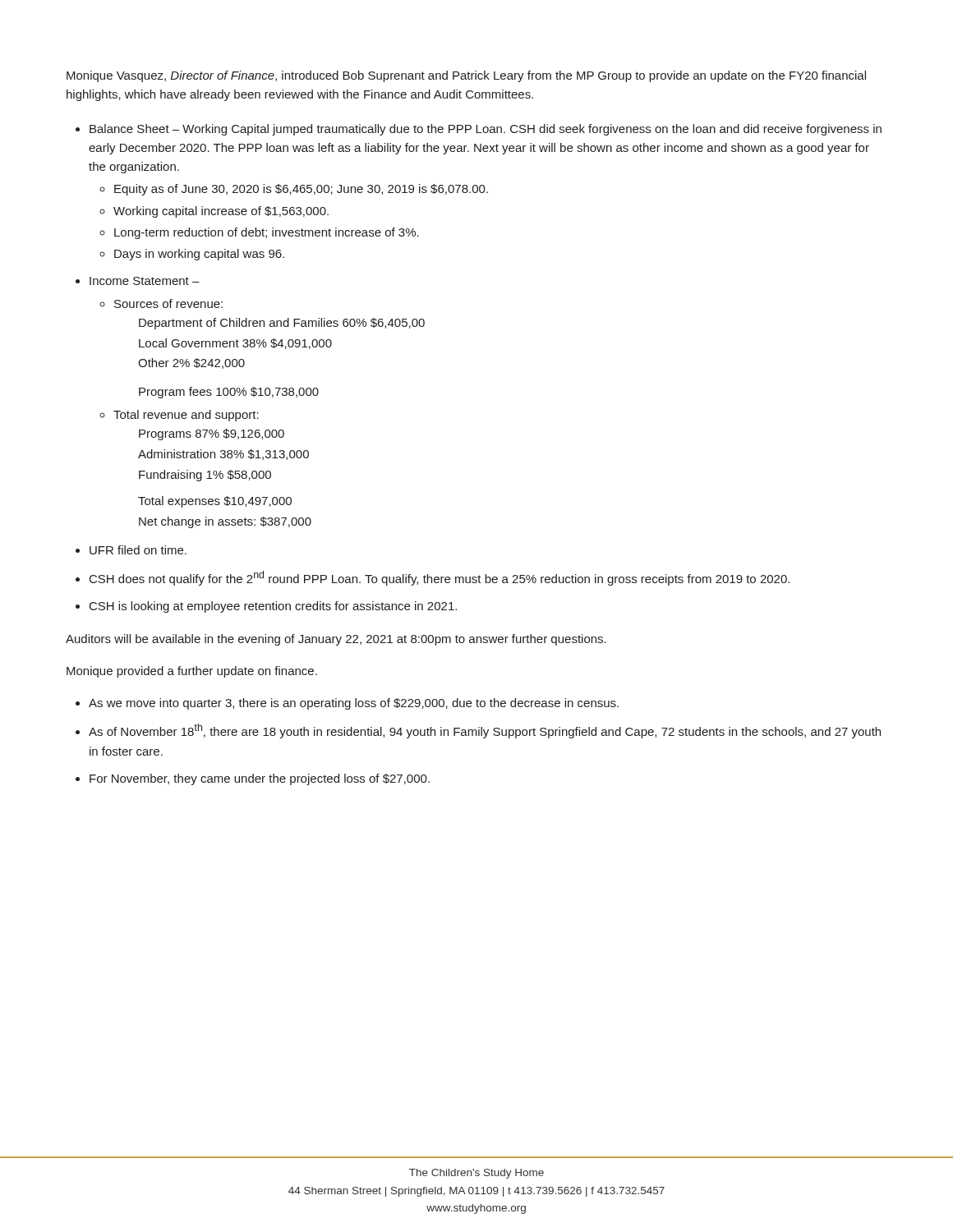Select the element starting "Working capital increase of $1,563,000."
This screenshot has width=953, height=1232.
(222, 210)
